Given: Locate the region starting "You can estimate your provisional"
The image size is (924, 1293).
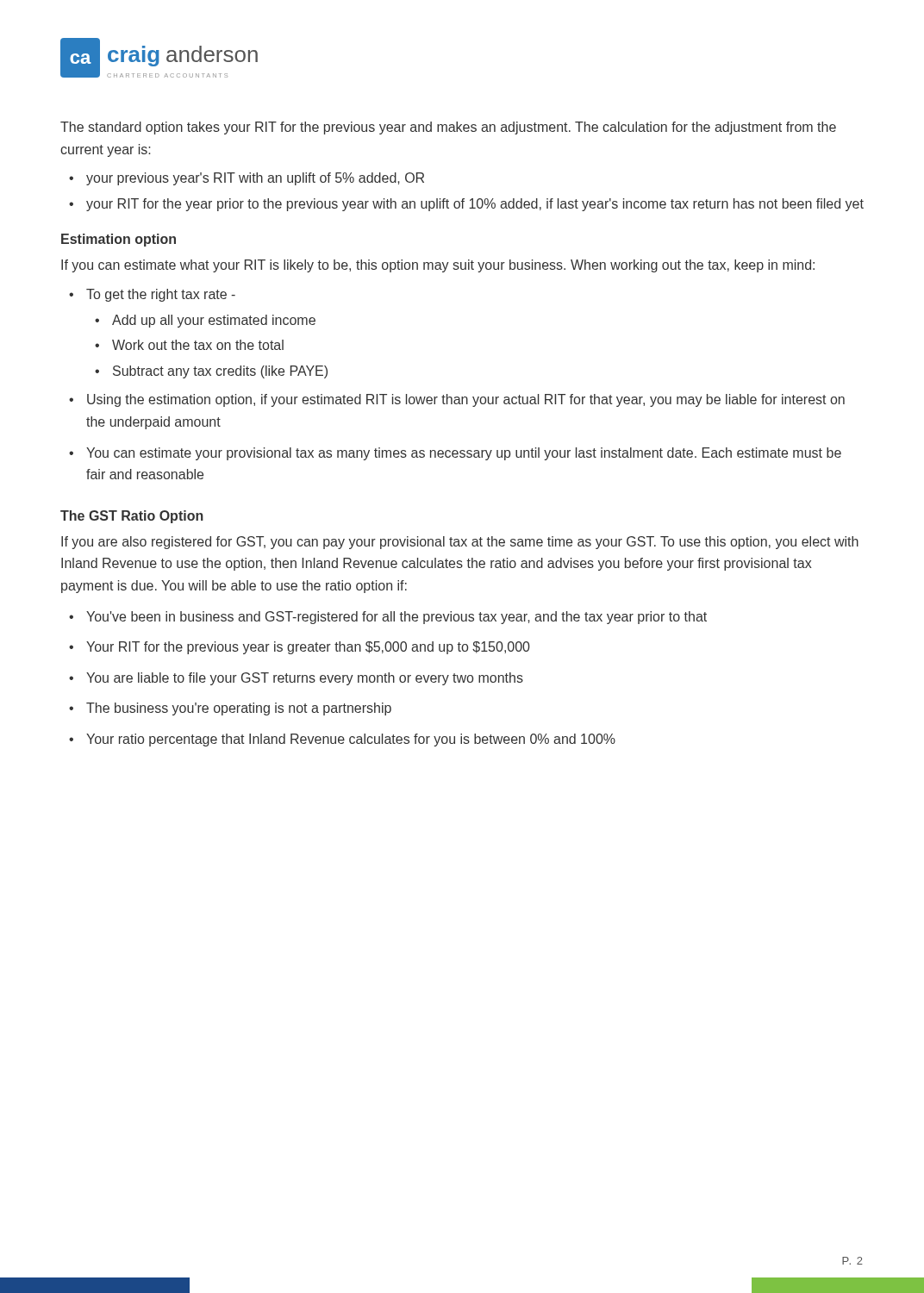Looking at the screenshot, I should [464, 464].
